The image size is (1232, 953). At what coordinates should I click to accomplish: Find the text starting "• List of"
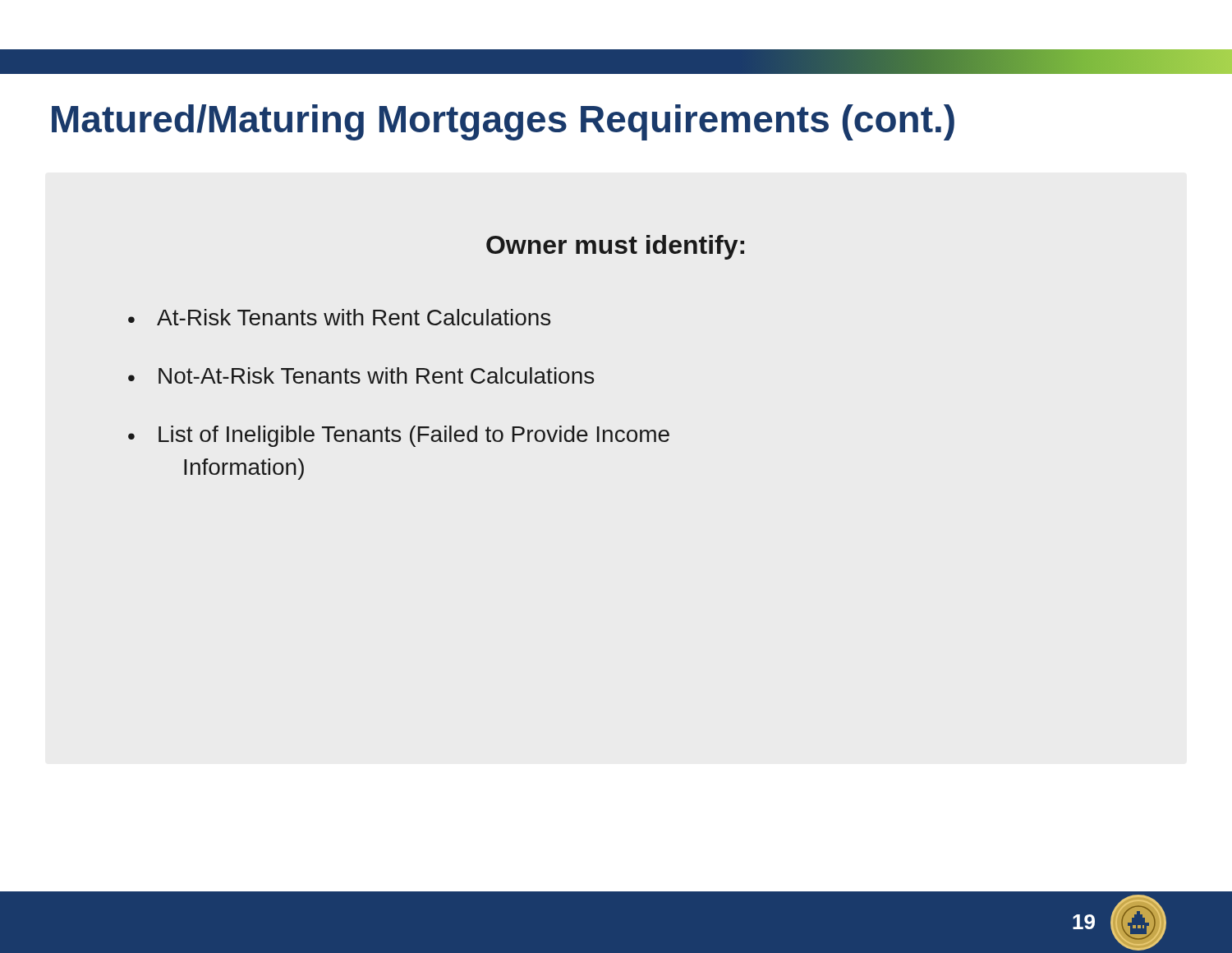(x=399, y=451)
